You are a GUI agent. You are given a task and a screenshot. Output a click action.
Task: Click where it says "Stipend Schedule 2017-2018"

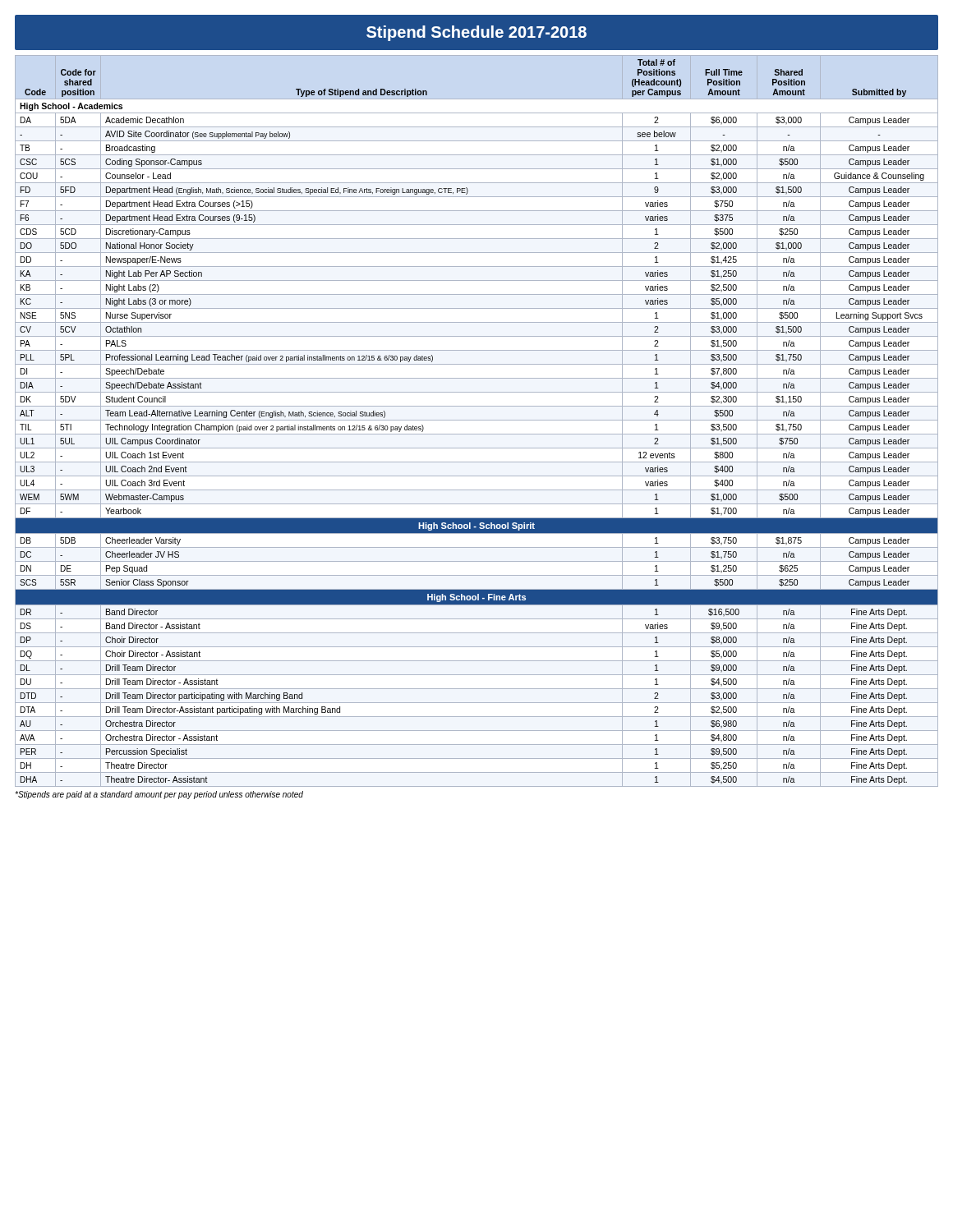[476, 32]
